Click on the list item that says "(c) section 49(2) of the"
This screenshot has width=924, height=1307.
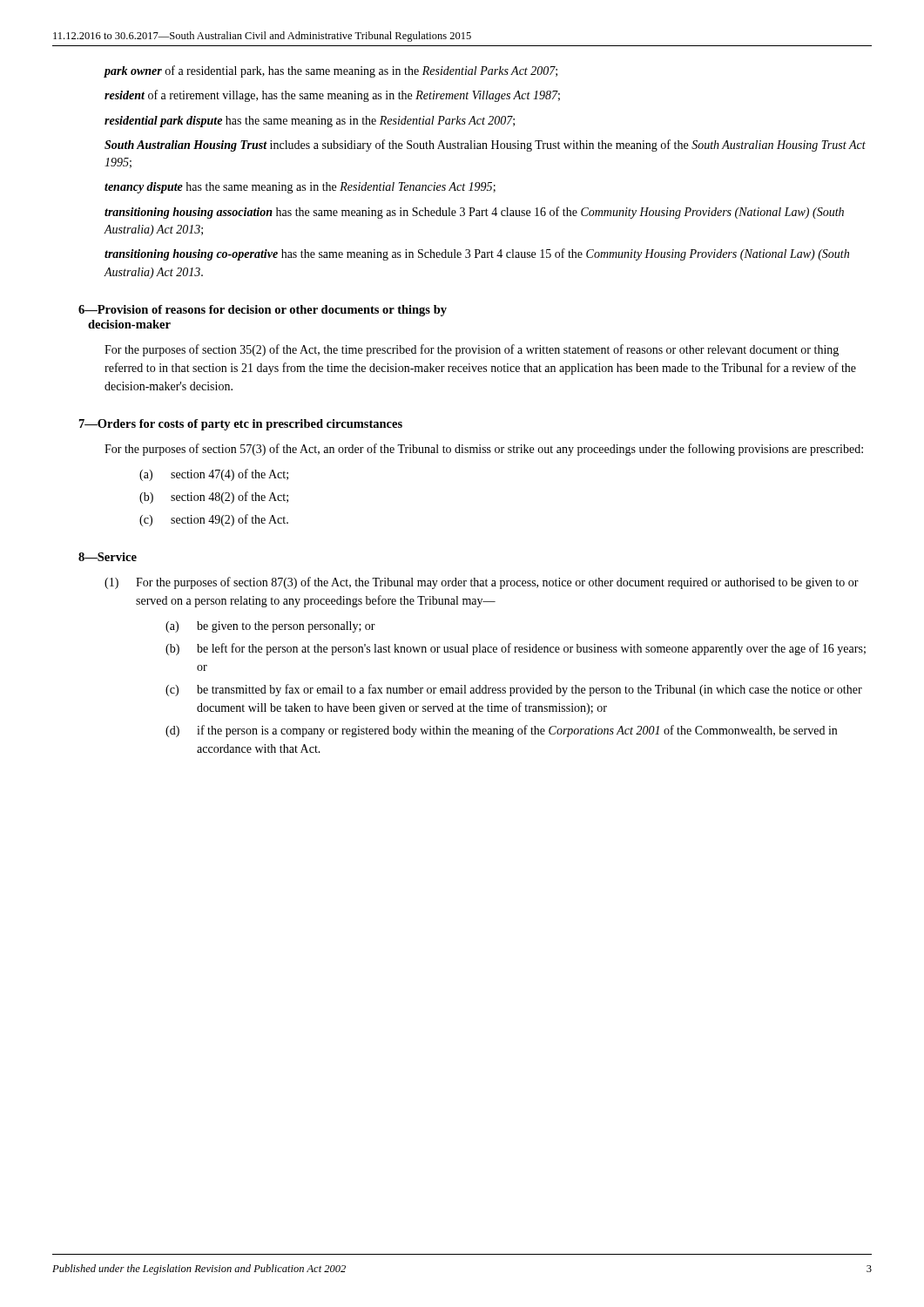pos(214,520)
